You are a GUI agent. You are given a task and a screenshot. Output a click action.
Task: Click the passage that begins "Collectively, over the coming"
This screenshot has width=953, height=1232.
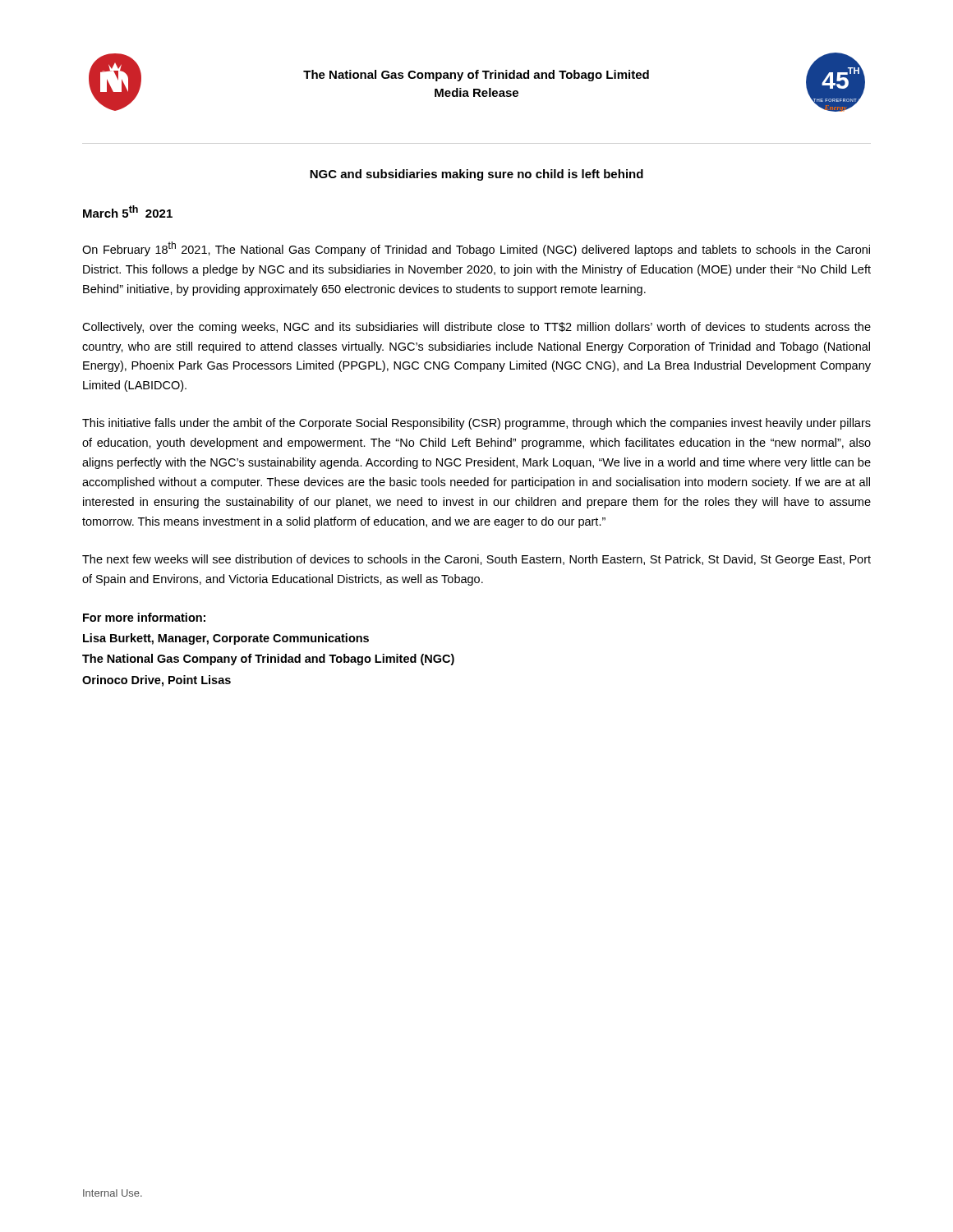click(476, 356)
